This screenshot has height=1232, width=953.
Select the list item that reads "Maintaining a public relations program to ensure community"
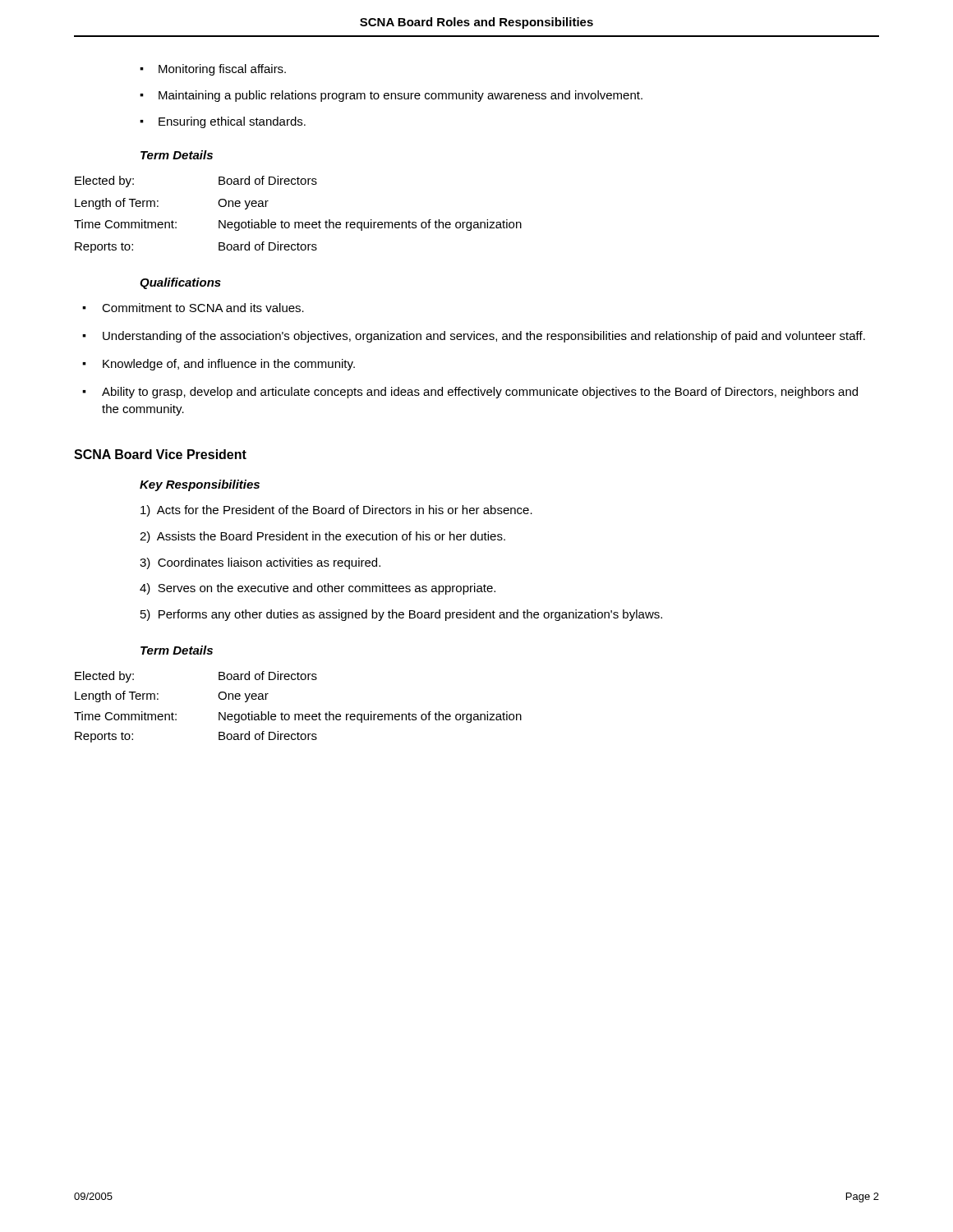[x=401, y=95]
